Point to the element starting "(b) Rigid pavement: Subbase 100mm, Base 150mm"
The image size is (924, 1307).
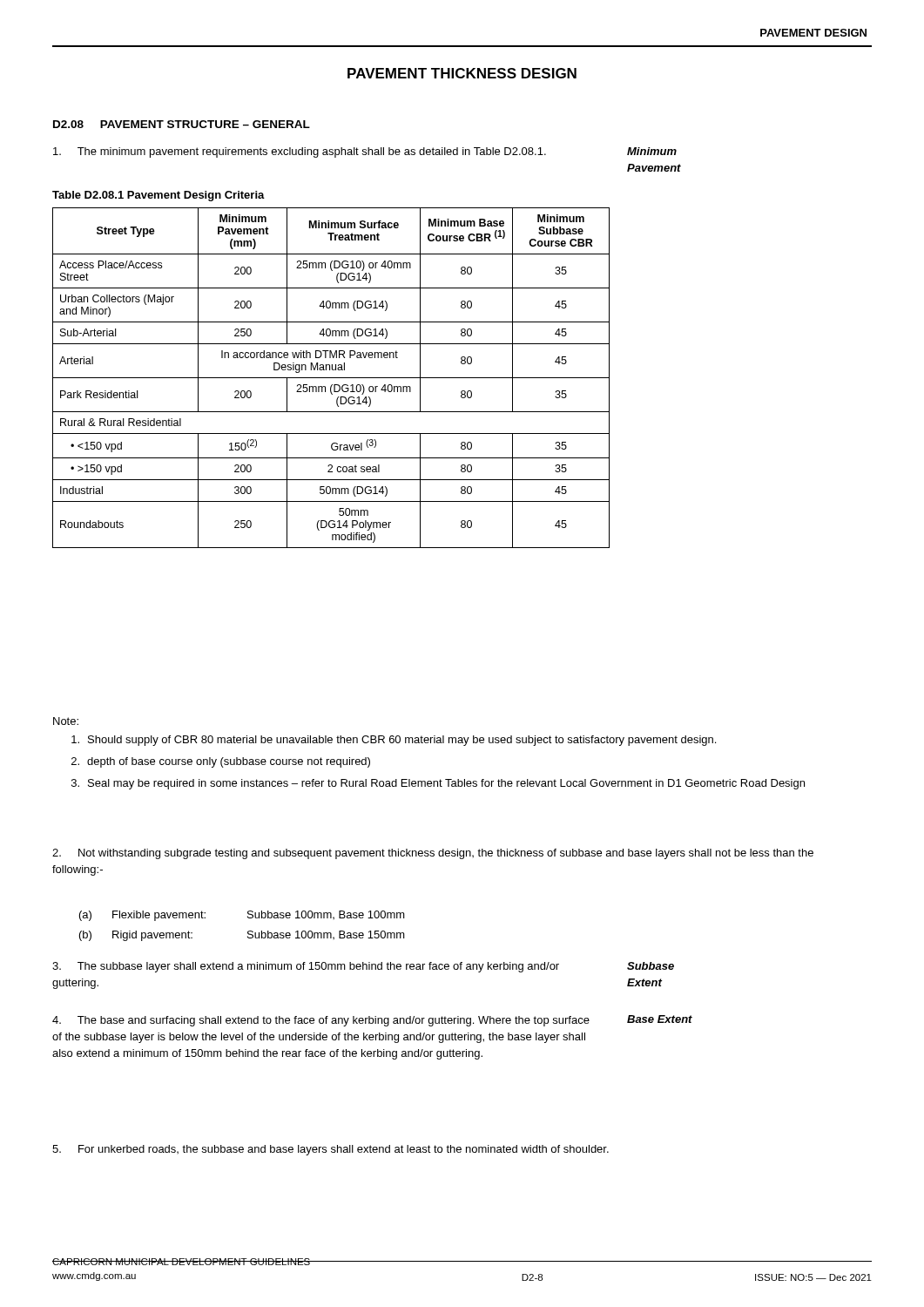point(242,935)
